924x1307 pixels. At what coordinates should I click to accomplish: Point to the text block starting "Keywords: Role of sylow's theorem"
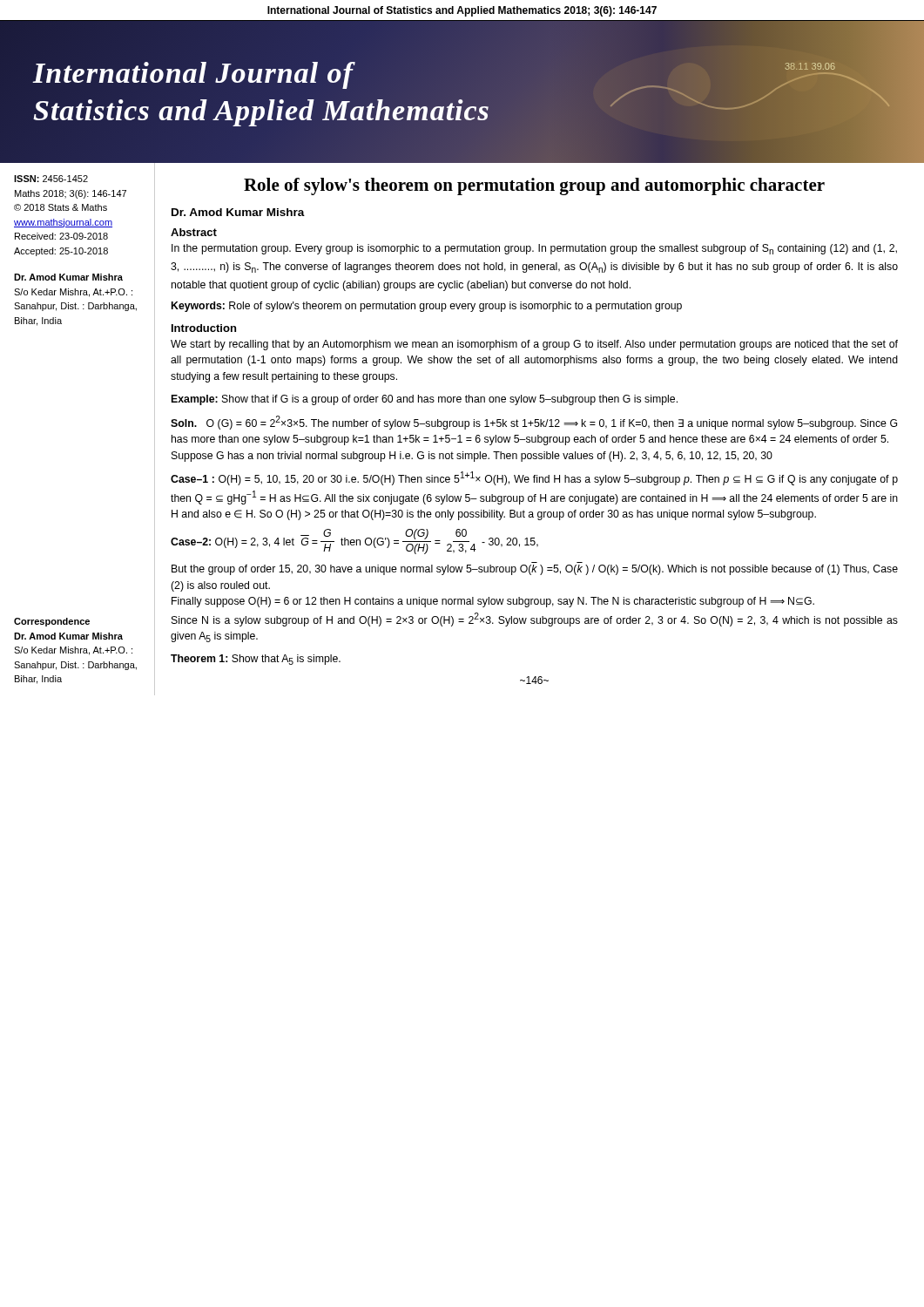tap(426, 306)
